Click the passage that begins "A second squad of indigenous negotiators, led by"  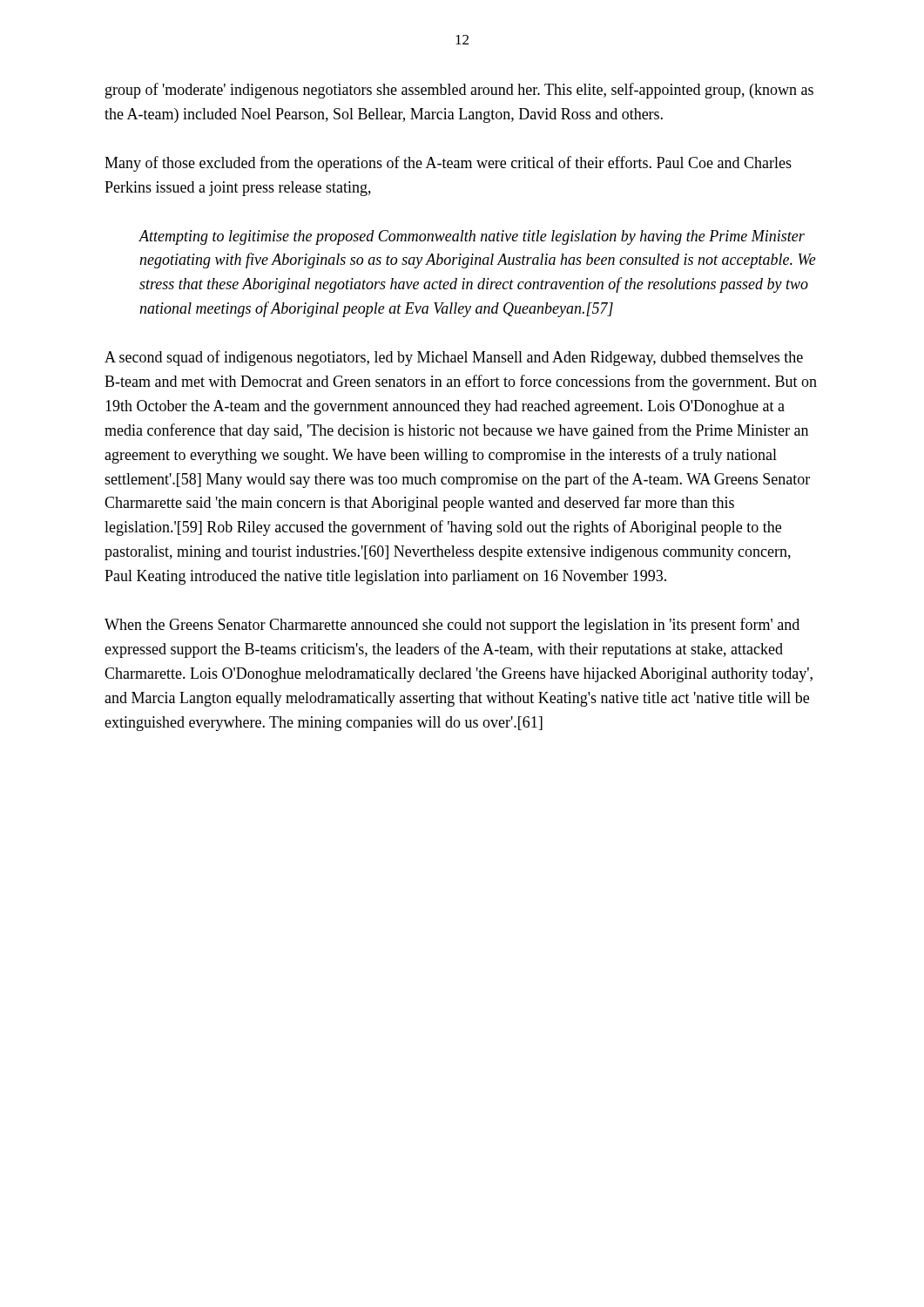pyautogui.click(x=461, y=467)
